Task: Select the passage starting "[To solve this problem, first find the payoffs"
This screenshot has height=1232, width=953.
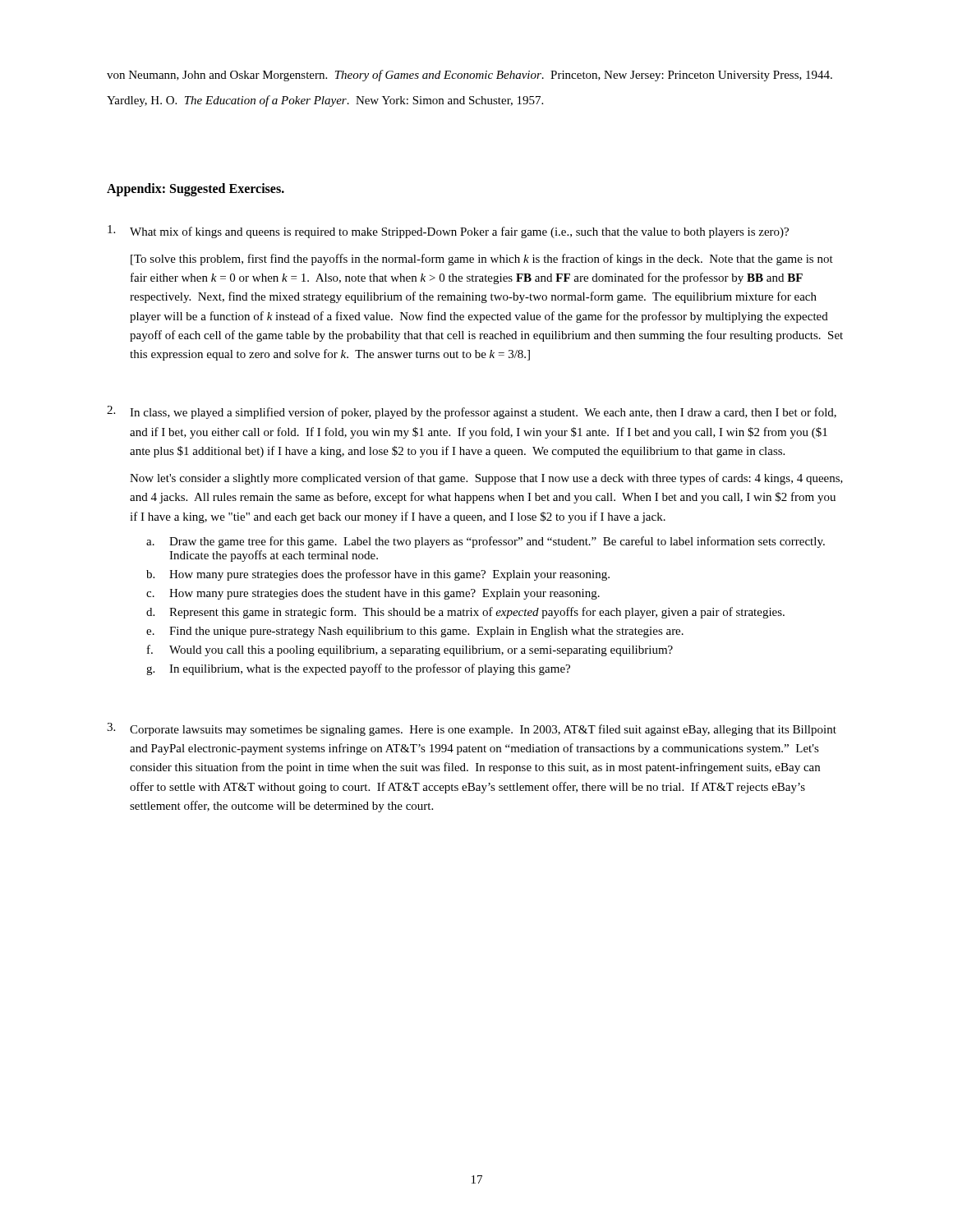Action: tap(486, 306)
